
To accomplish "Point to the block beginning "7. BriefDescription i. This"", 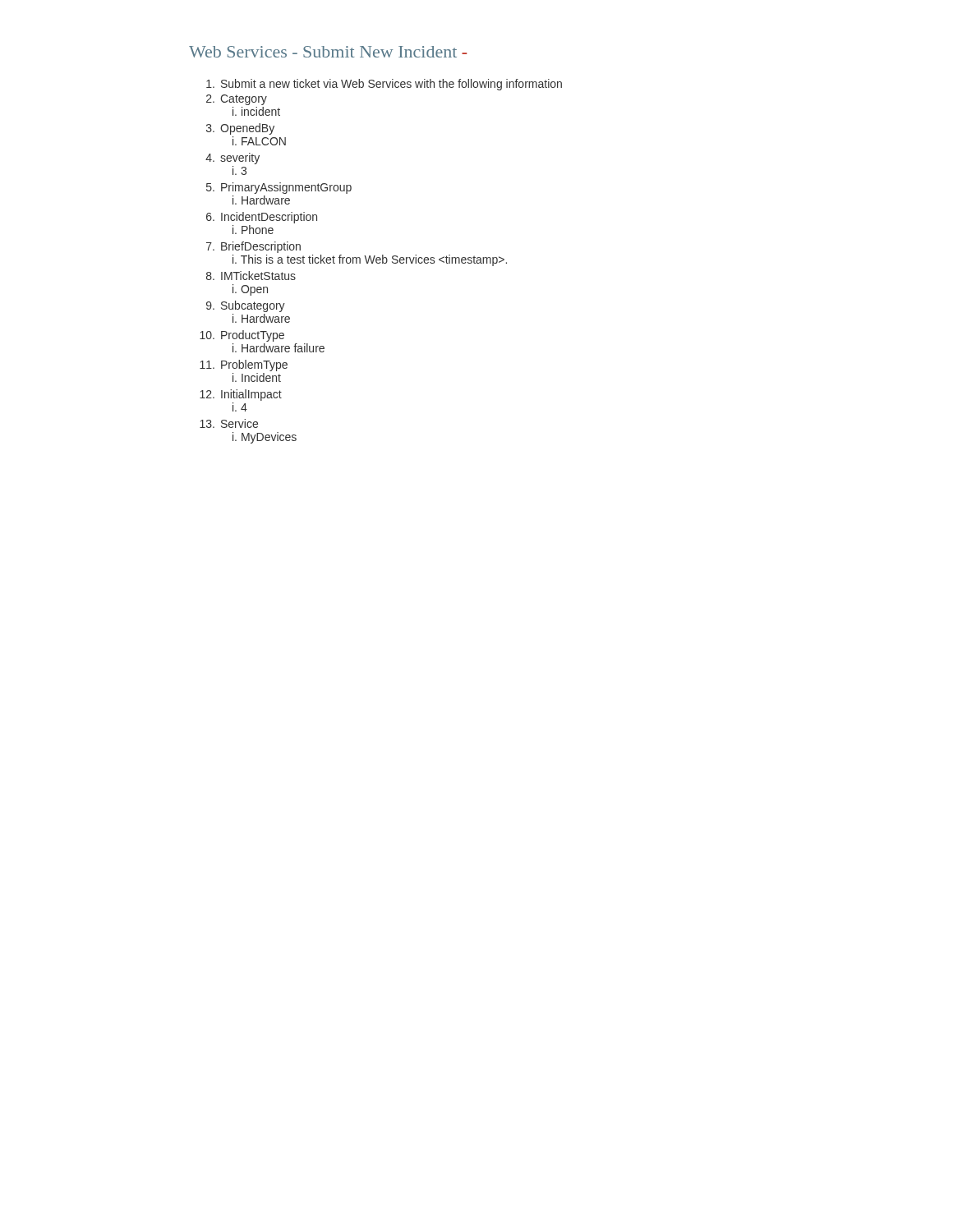I will click(x=476, y=253).
